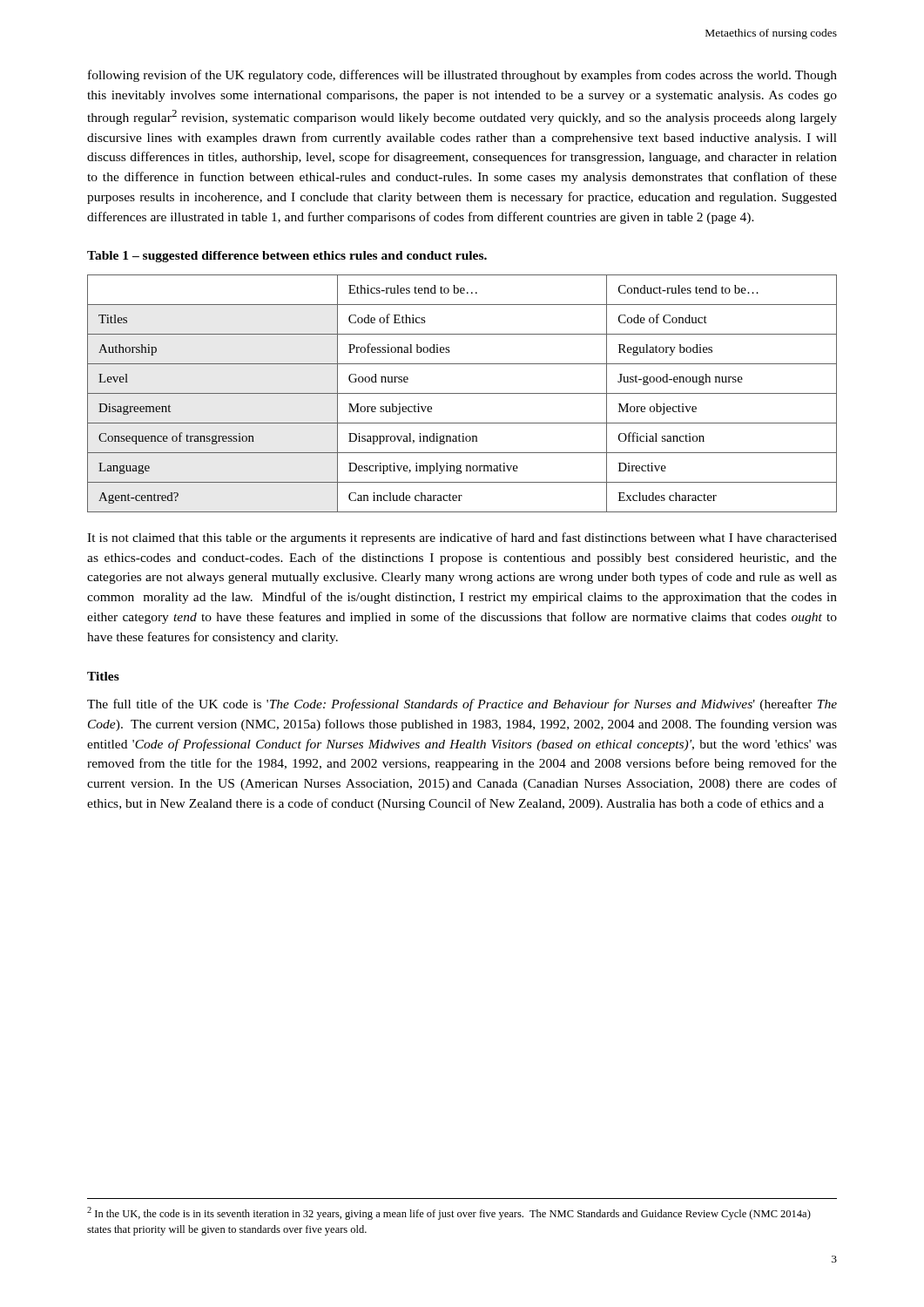Locate the text block with the text "following revision of the UK regulatory code, differences"
Image resolution: width=924 pixels, height=1307 pixels.
[x=462, y=145]
